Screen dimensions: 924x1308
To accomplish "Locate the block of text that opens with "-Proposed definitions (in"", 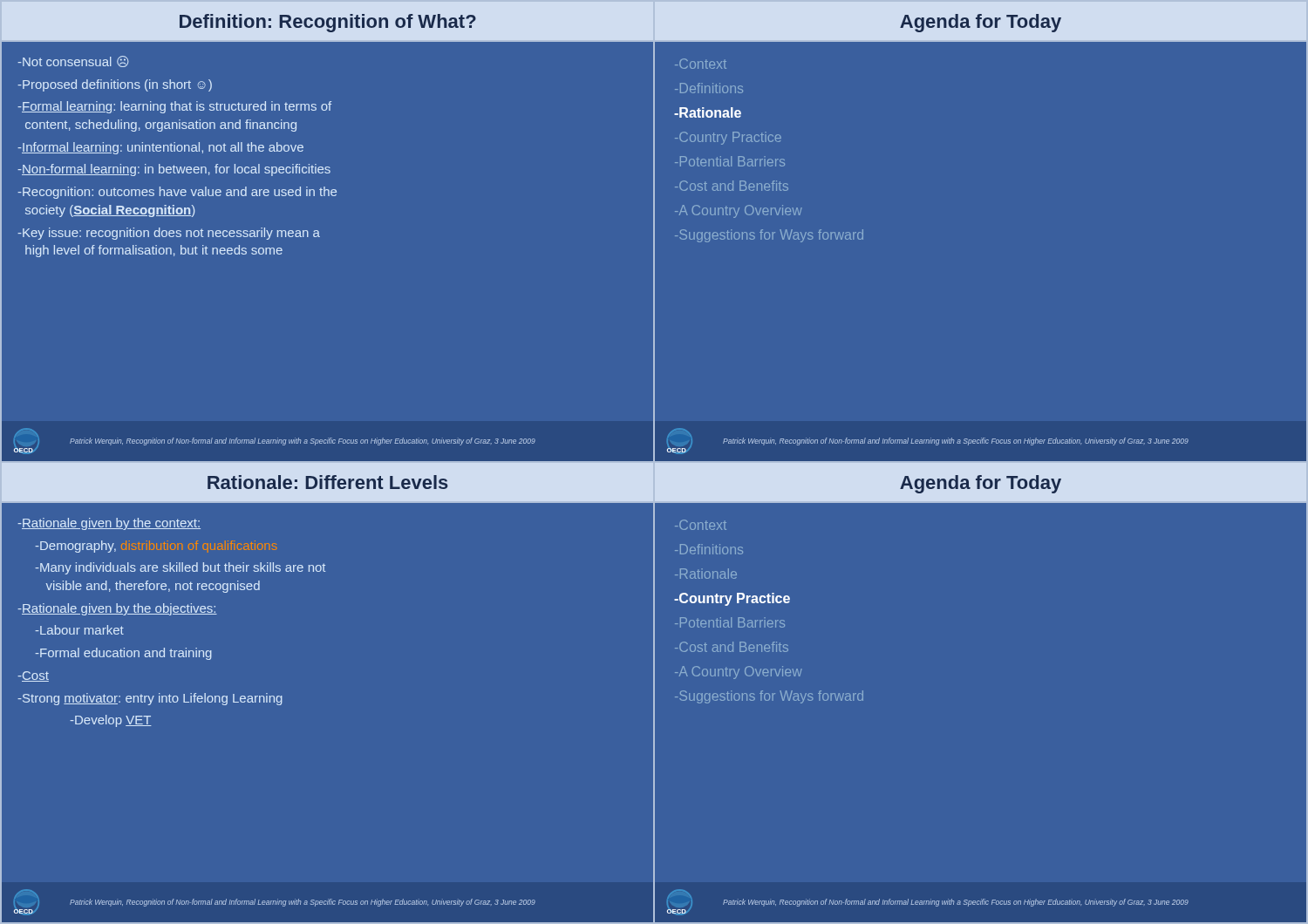I will pyautogui.click(x=115, y=84).
